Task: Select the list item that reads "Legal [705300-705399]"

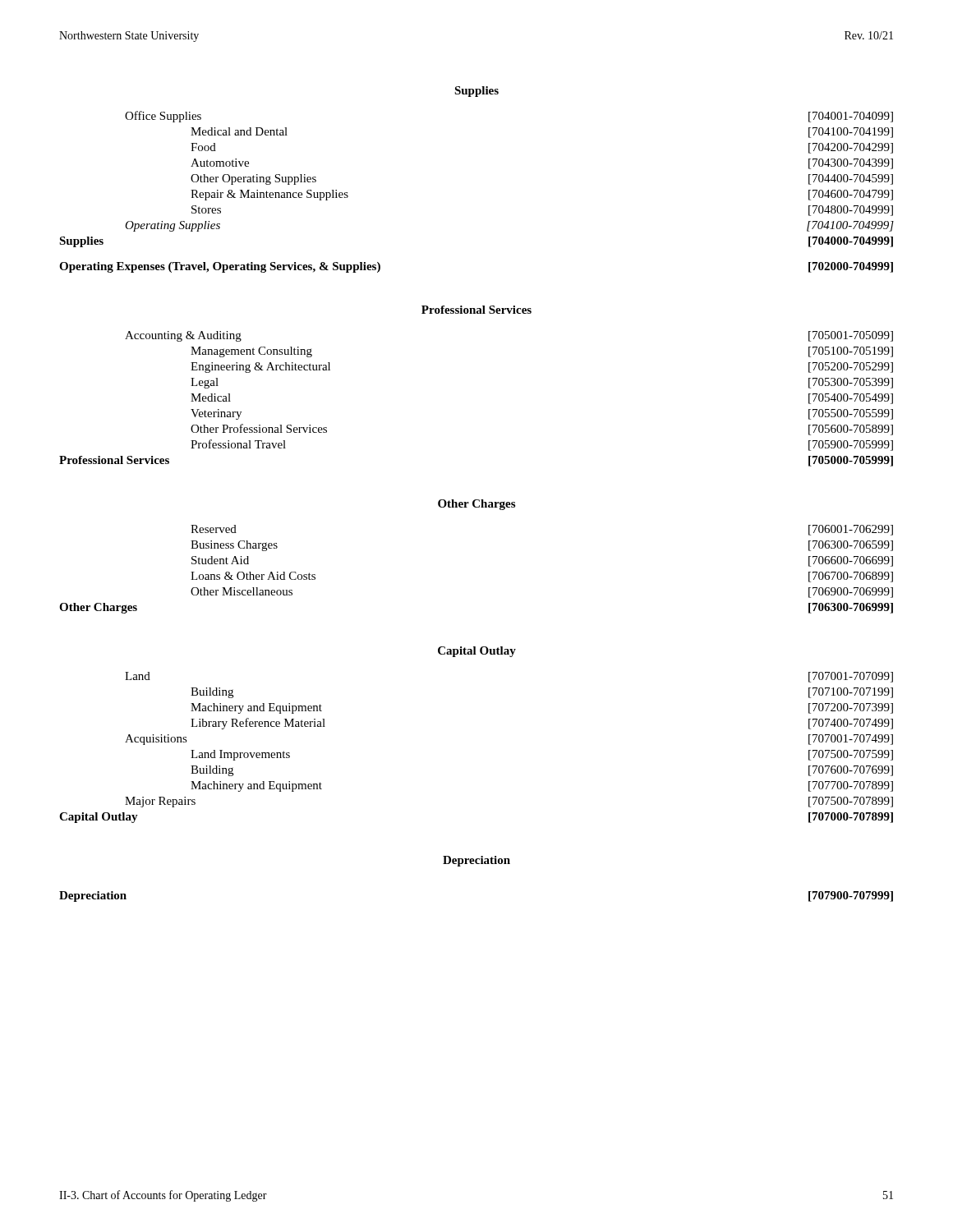Action: coord(208,383)
